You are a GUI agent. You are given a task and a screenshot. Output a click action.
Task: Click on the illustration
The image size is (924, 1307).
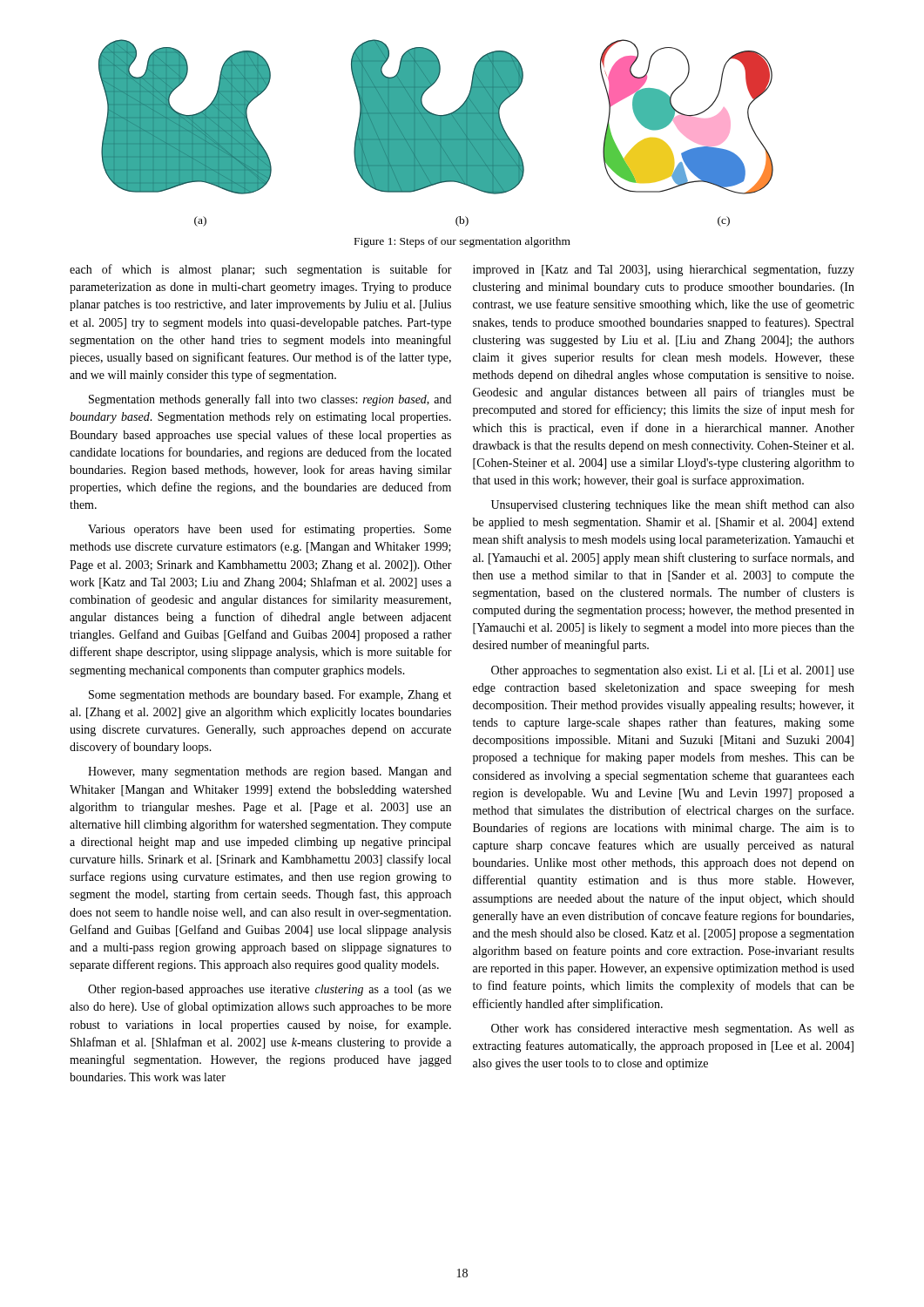pos(462,127)
